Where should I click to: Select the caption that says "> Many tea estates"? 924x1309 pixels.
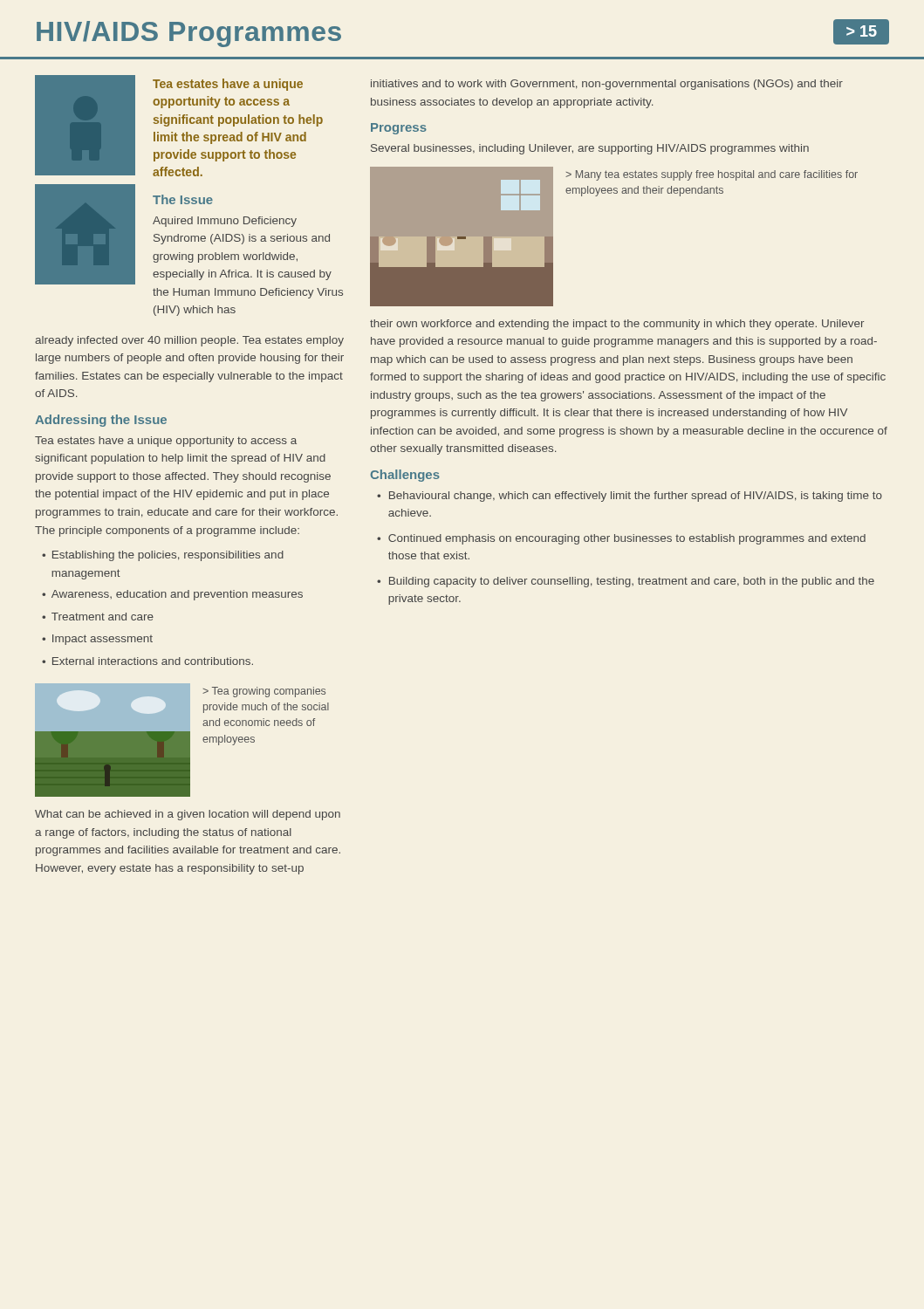(712, 182)
